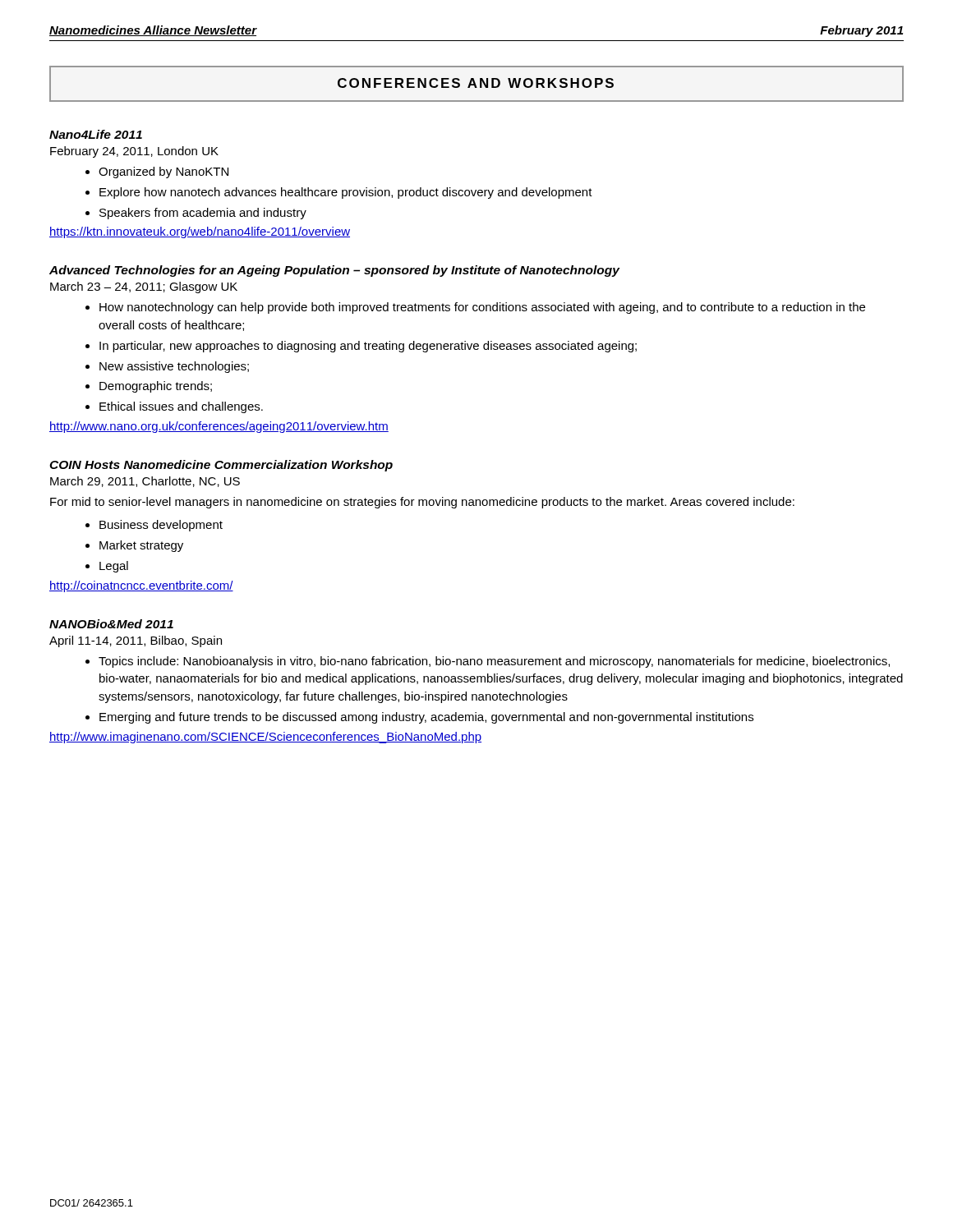Find the passage starting "February 24, 2011, London"
The width and height of the screenshot is (953, 1232).
tap(134, 151)
